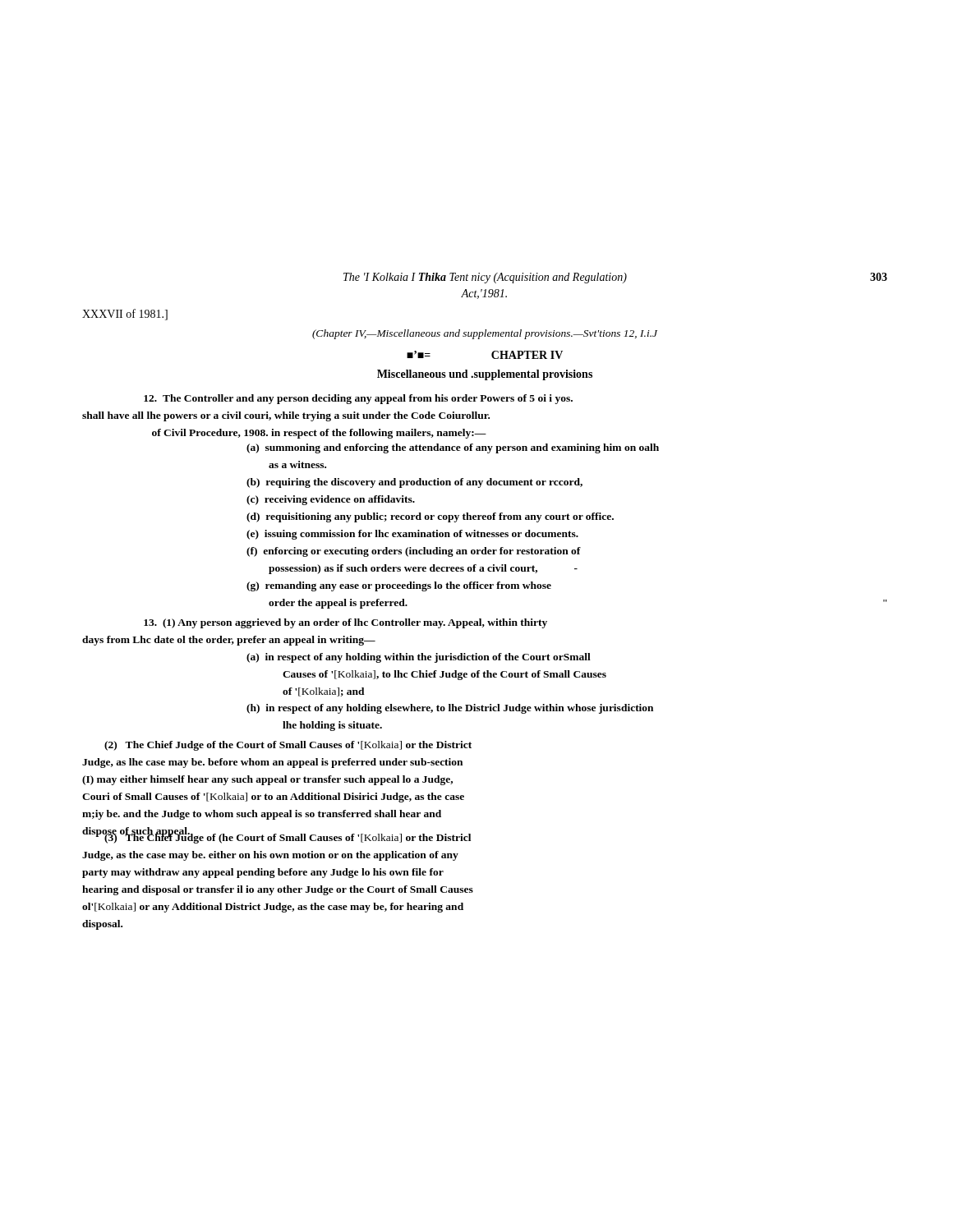
Task: Select the list item containing "(e) issuing commission for"
Action: pos(412,533)
